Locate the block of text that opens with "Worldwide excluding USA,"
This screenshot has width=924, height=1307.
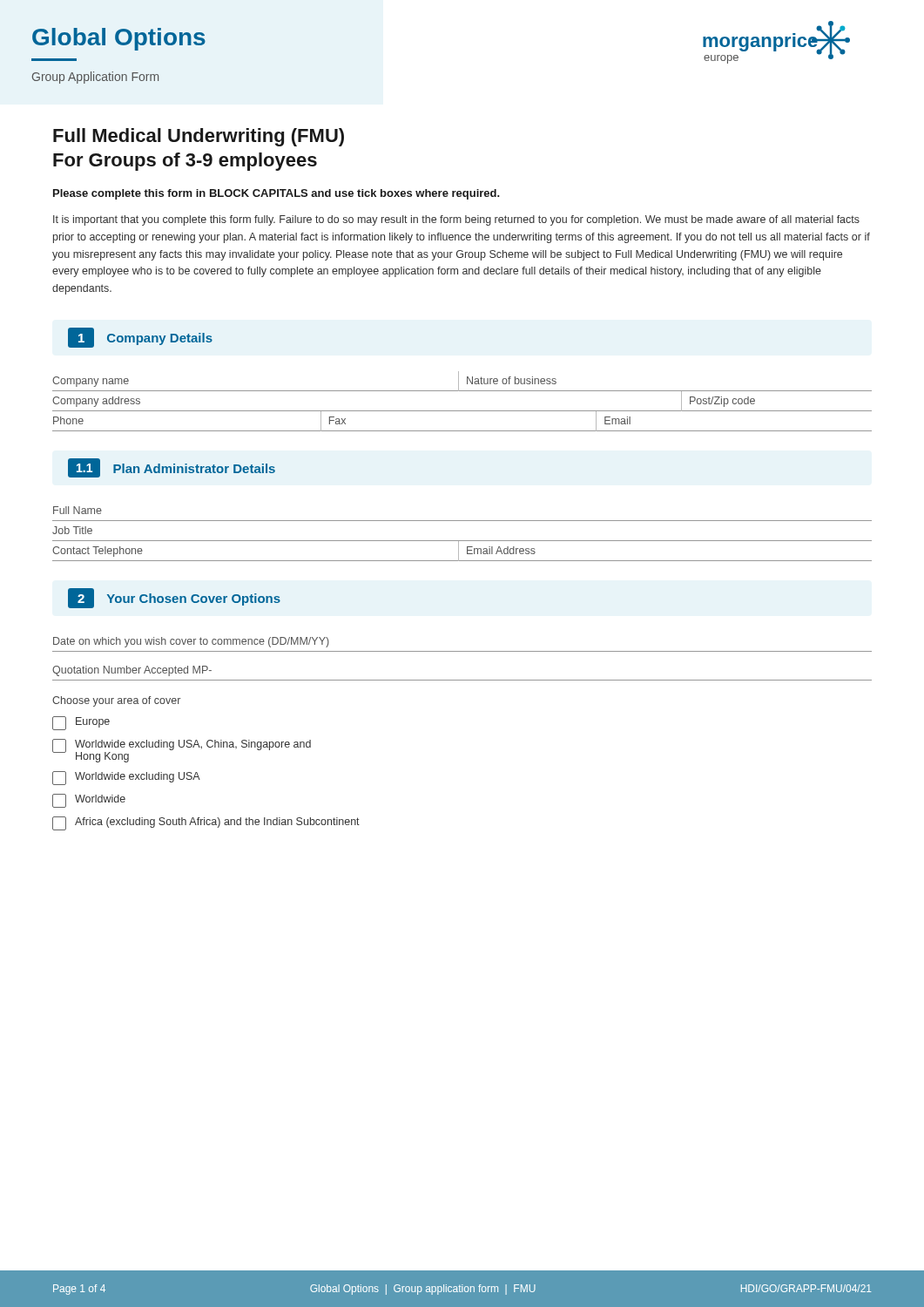click(182, 751)
